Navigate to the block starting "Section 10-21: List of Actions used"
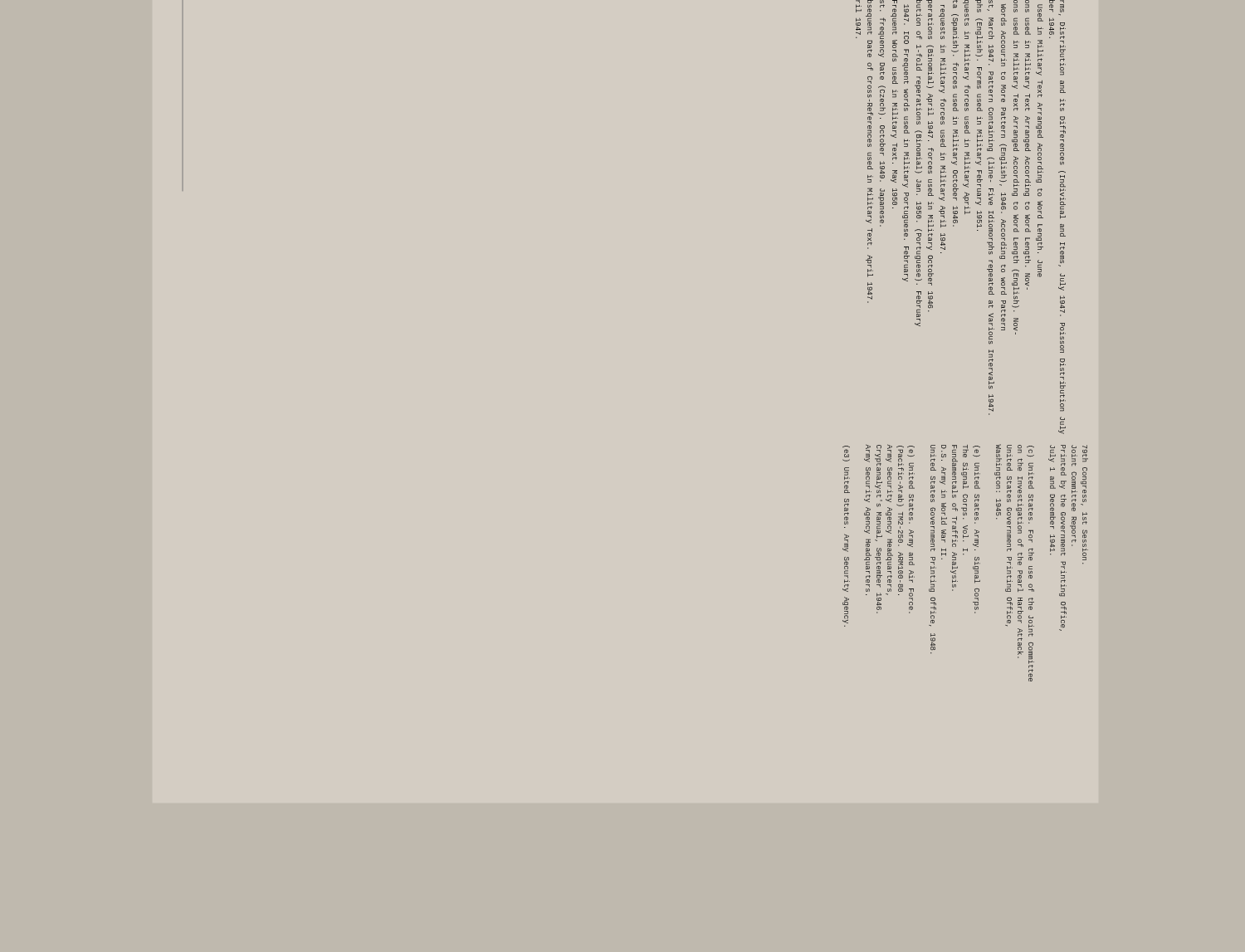The height and width of the screenshot is (952, 1245). pos(1014,168)
